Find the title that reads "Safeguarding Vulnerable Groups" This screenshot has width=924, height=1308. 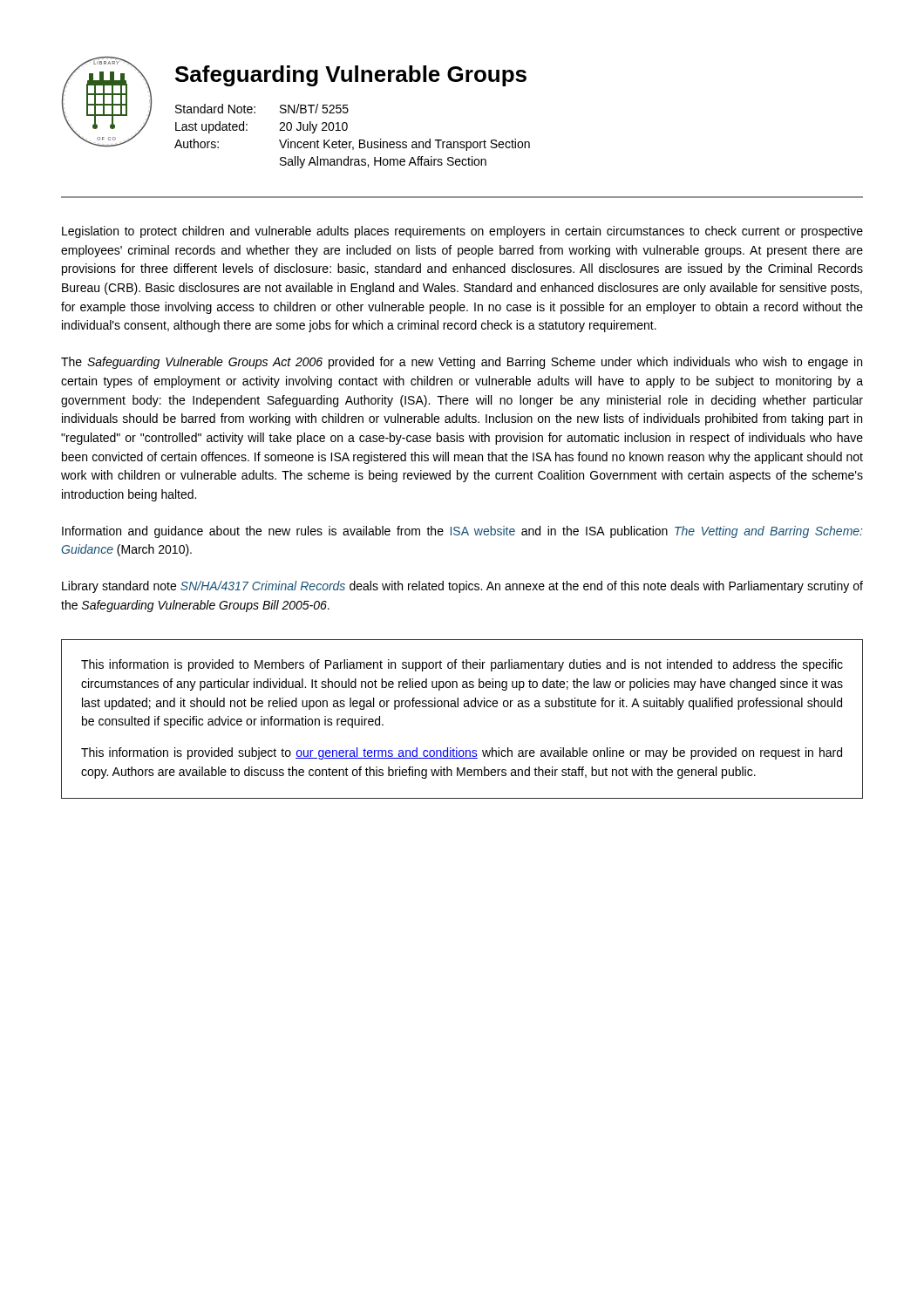(x=351, y=74)
